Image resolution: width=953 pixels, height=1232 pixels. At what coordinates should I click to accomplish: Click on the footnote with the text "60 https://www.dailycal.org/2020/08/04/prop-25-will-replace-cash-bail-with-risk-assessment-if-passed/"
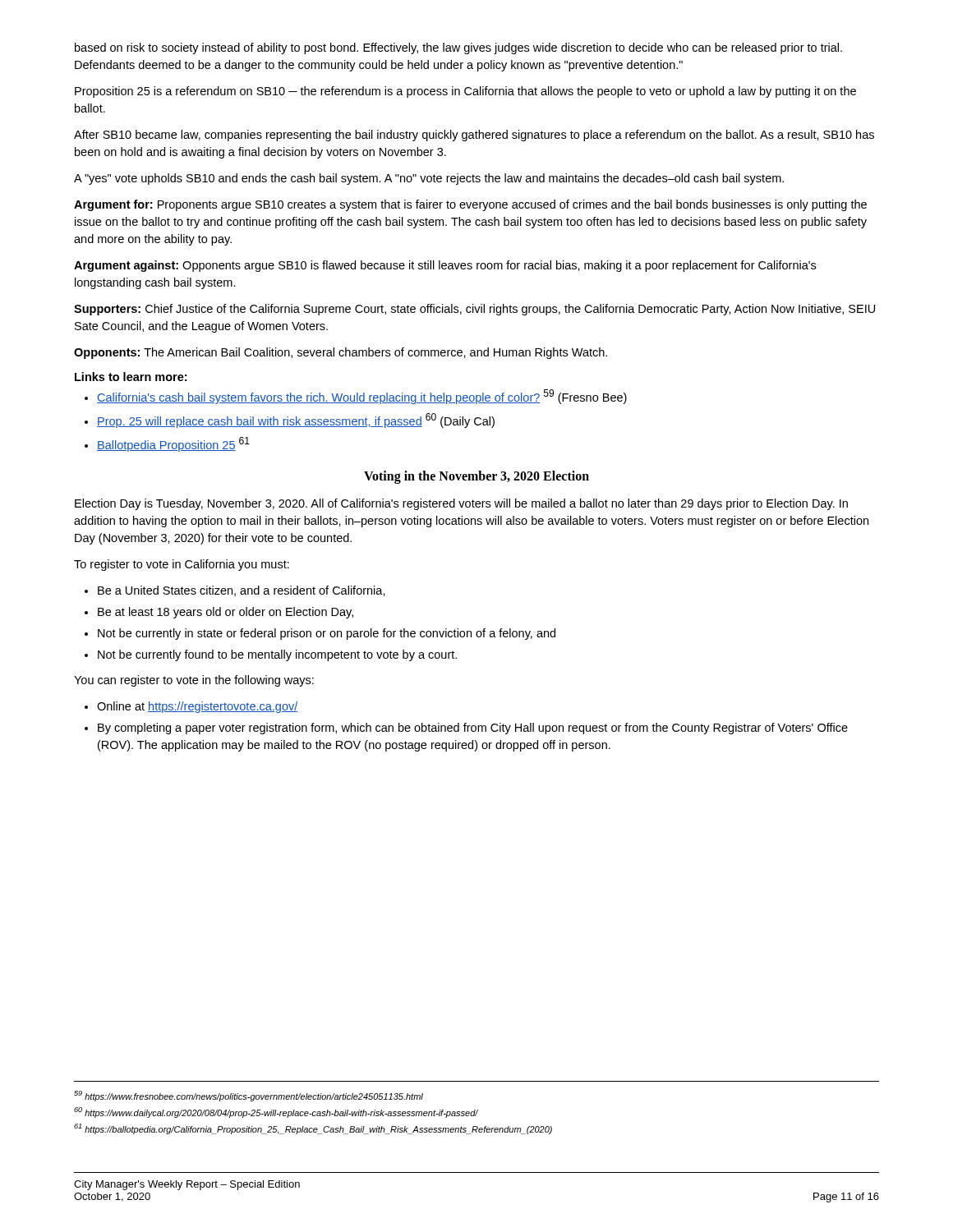pyautogui.click(x=276, y=1111)
